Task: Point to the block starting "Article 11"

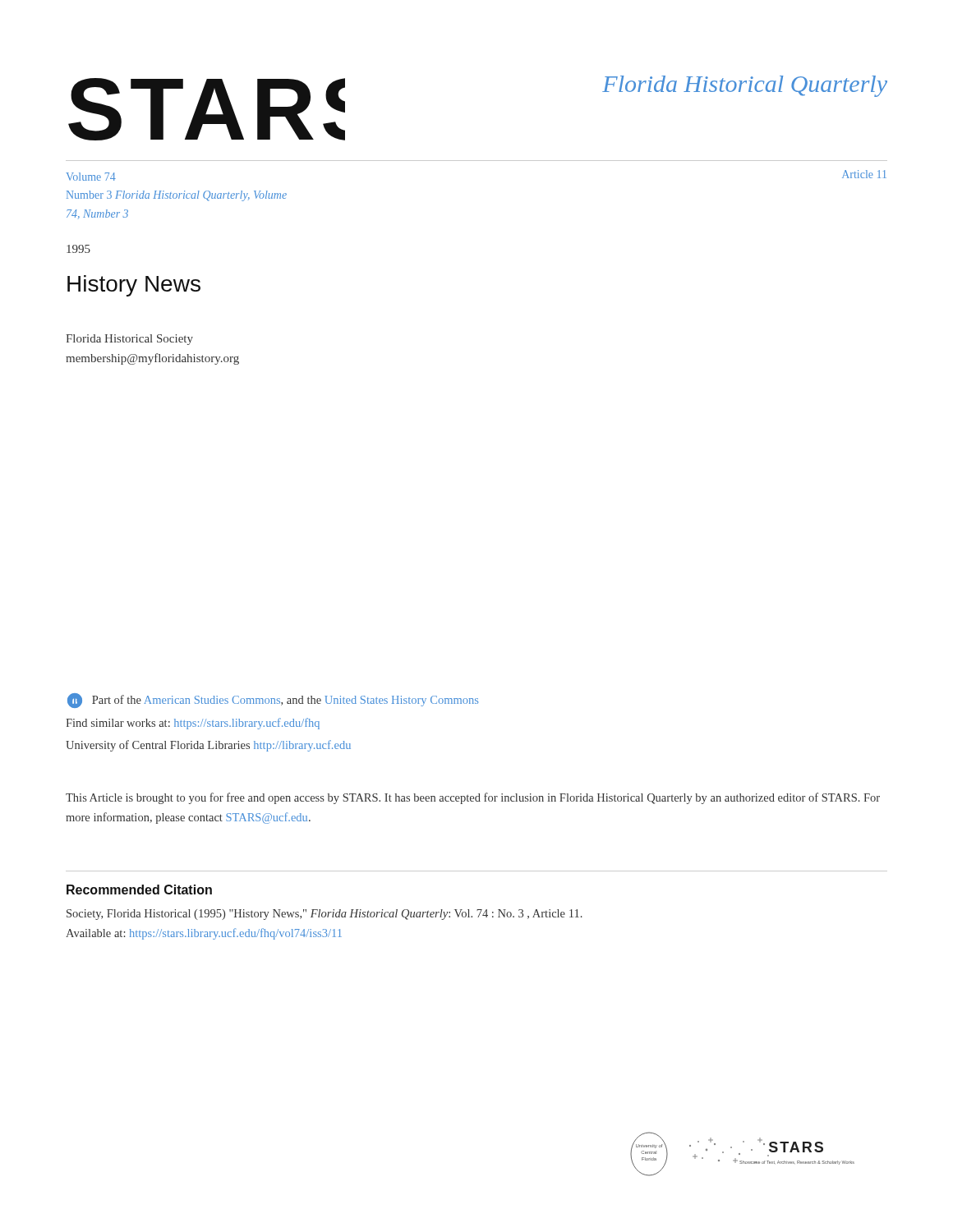Action: tap(864, 175)
